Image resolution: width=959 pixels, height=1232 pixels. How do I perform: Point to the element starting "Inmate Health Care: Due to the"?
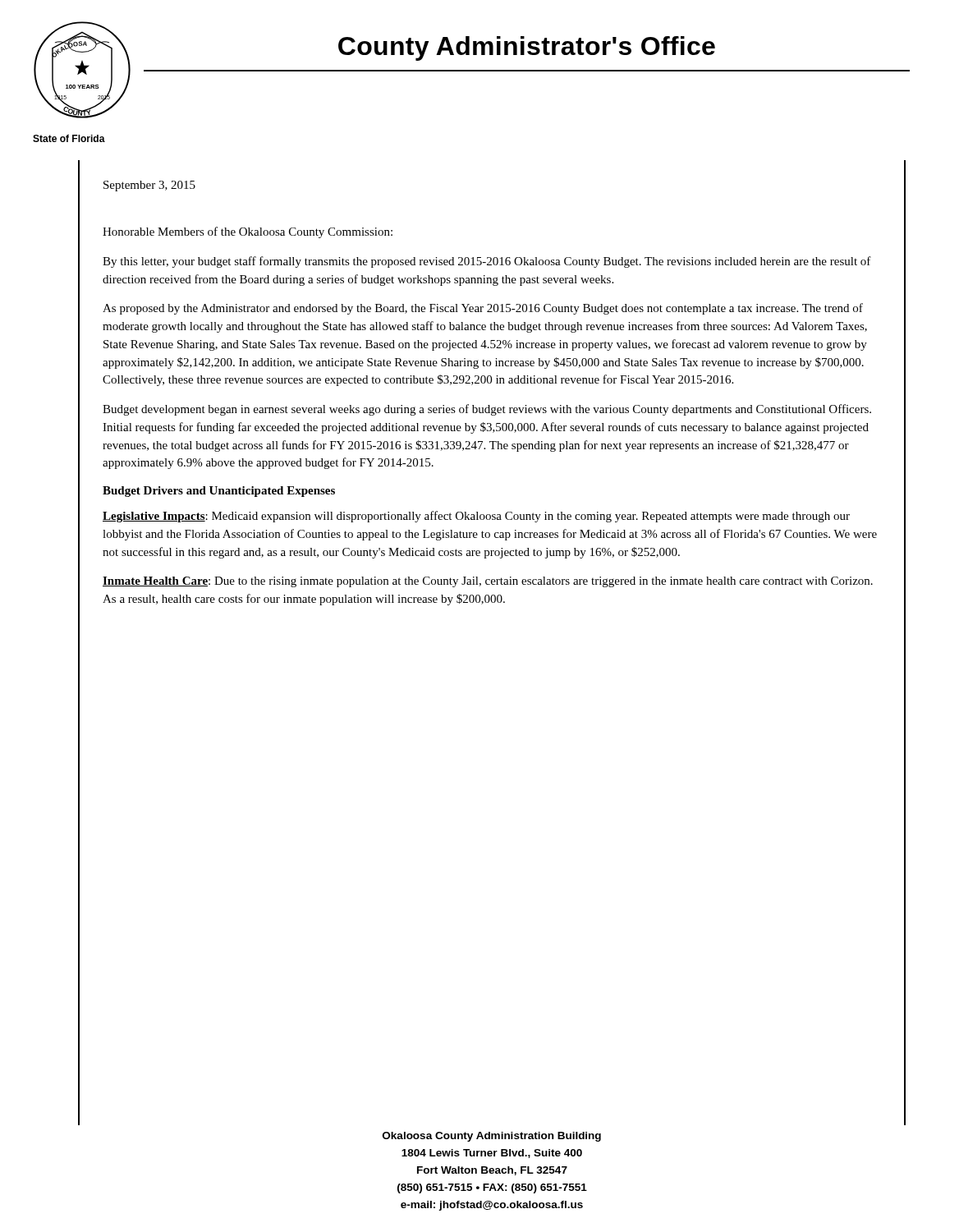click(x=488, y=590)
